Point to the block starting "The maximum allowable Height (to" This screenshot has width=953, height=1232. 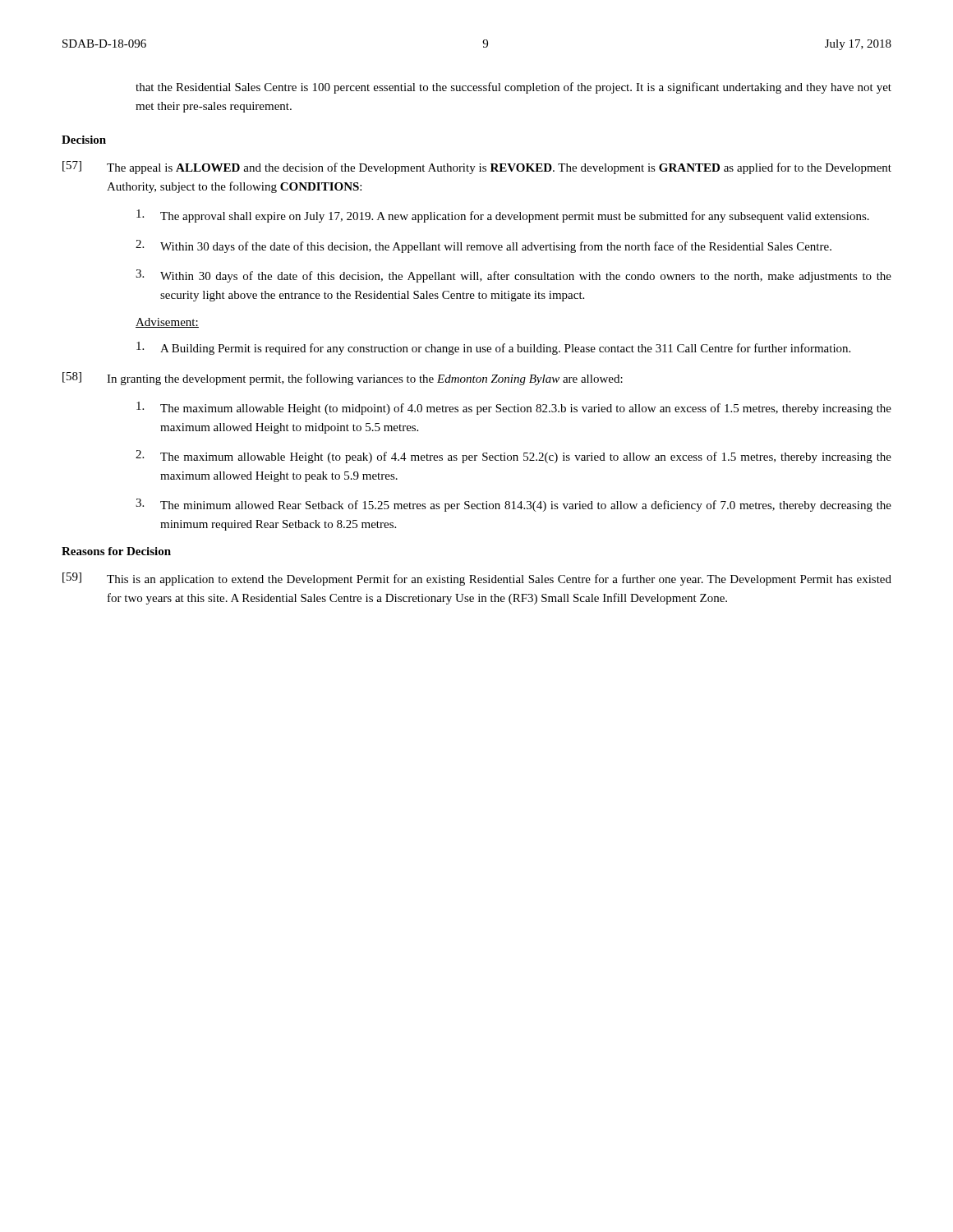coord(513,418)
